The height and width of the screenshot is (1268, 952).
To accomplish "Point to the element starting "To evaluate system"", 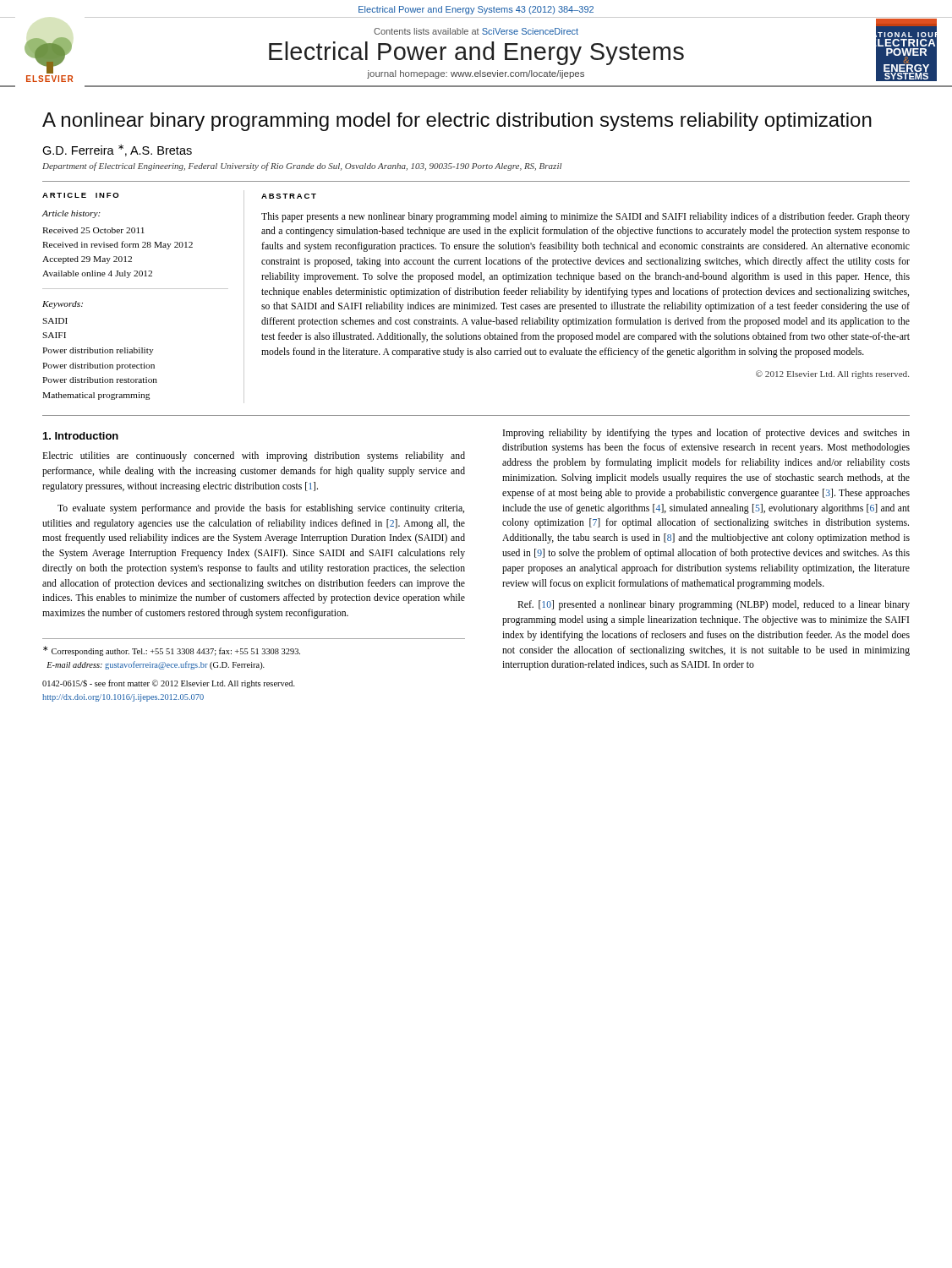I will tap(254, 561).
